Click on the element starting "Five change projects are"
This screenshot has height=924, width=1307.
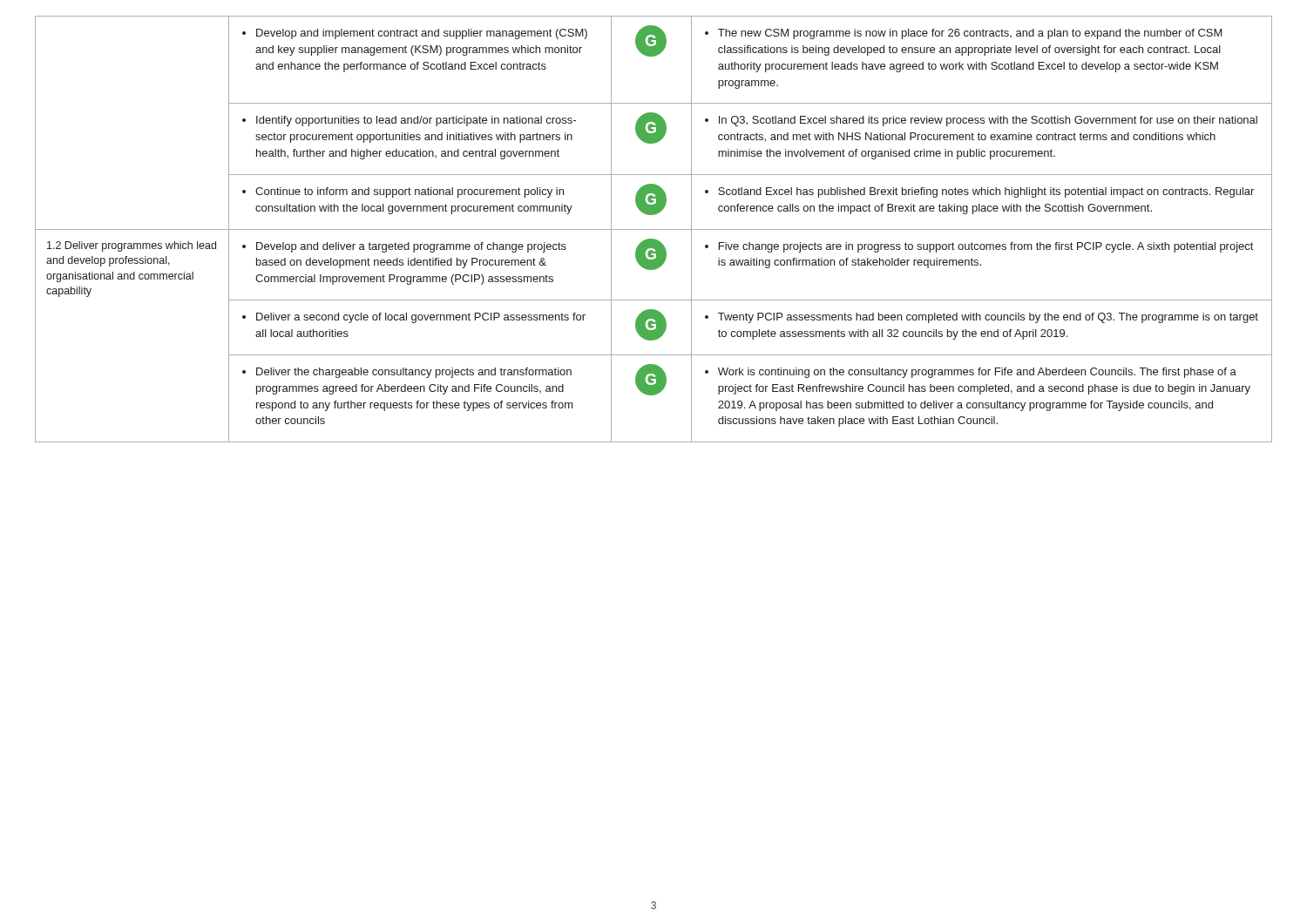[x=981, y=255]
